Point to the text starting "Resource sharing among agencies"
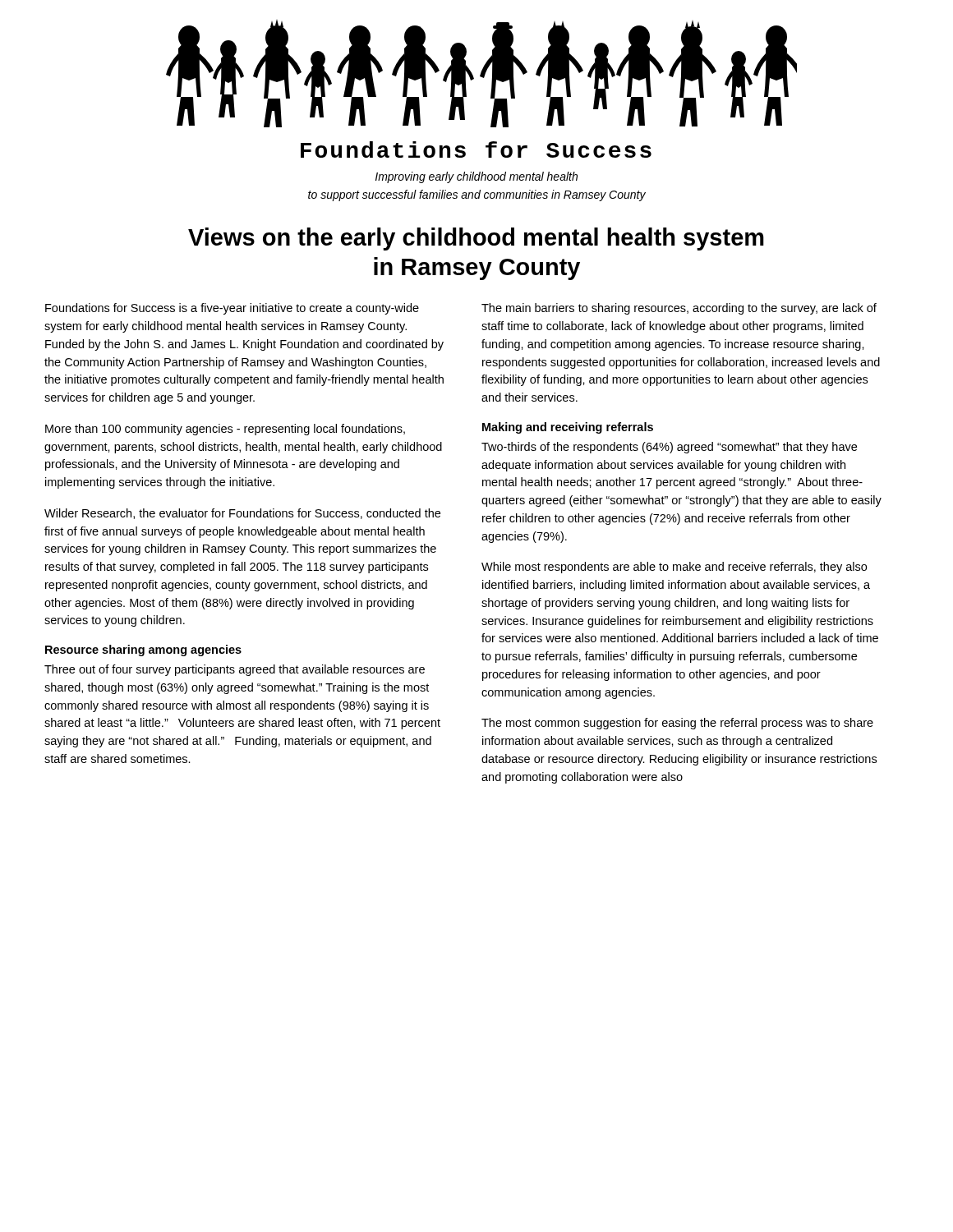 point(143,650)
